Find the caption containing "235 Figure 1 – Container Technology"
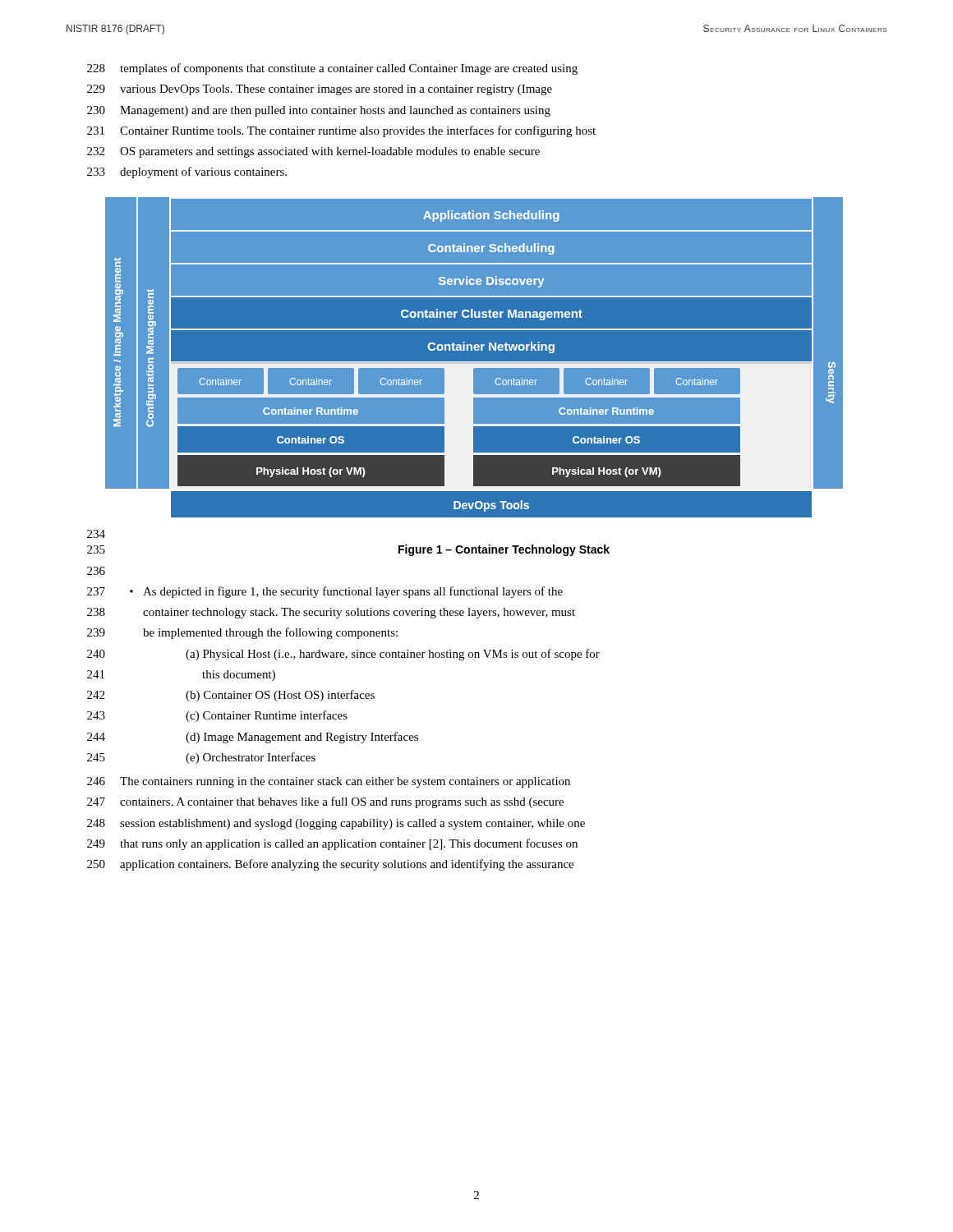The width and height of the screenshot is (953, 1232). [x=476, y=549]
